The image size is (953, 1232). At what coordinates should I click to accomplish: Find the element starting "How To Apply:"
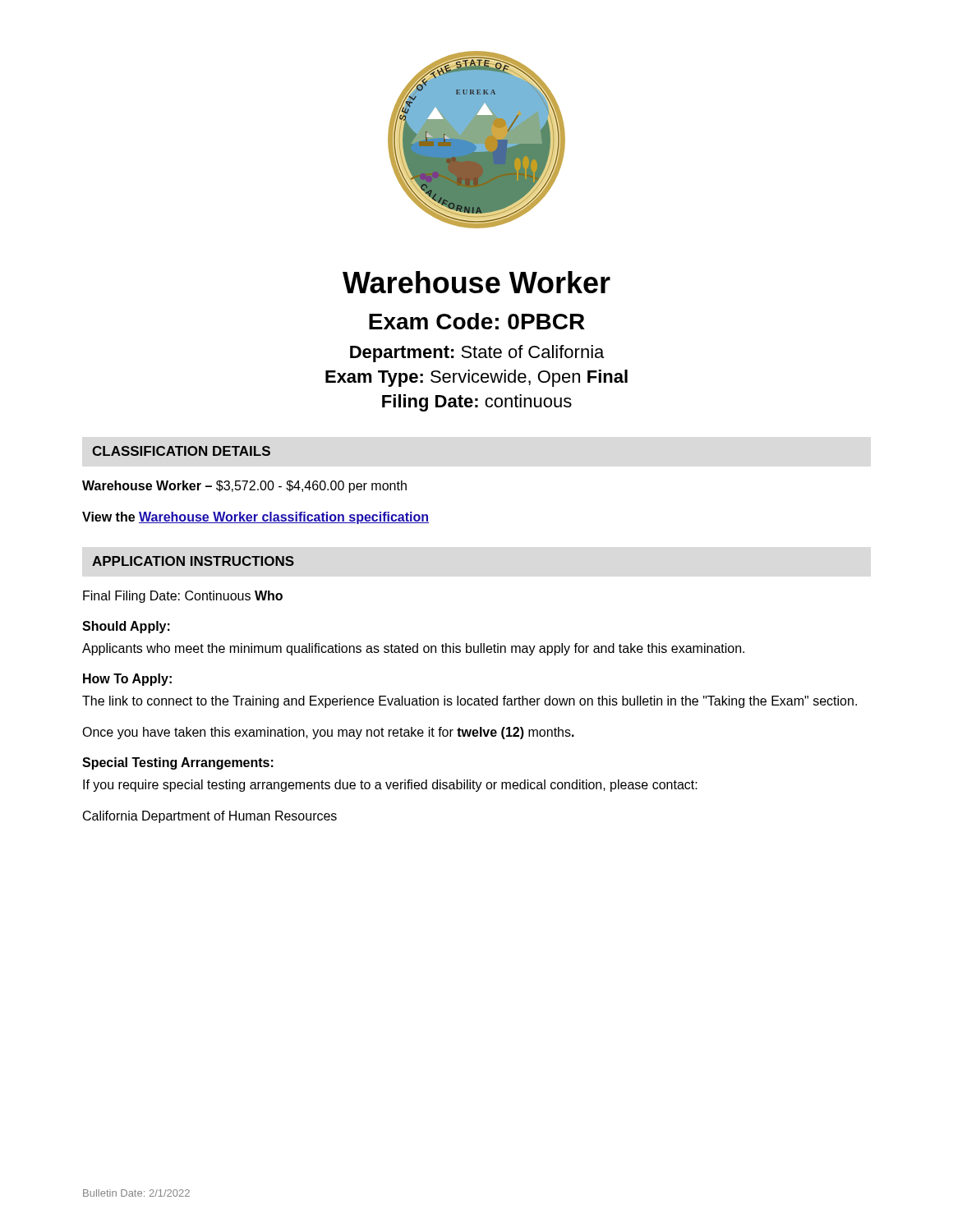click(127, 679)
